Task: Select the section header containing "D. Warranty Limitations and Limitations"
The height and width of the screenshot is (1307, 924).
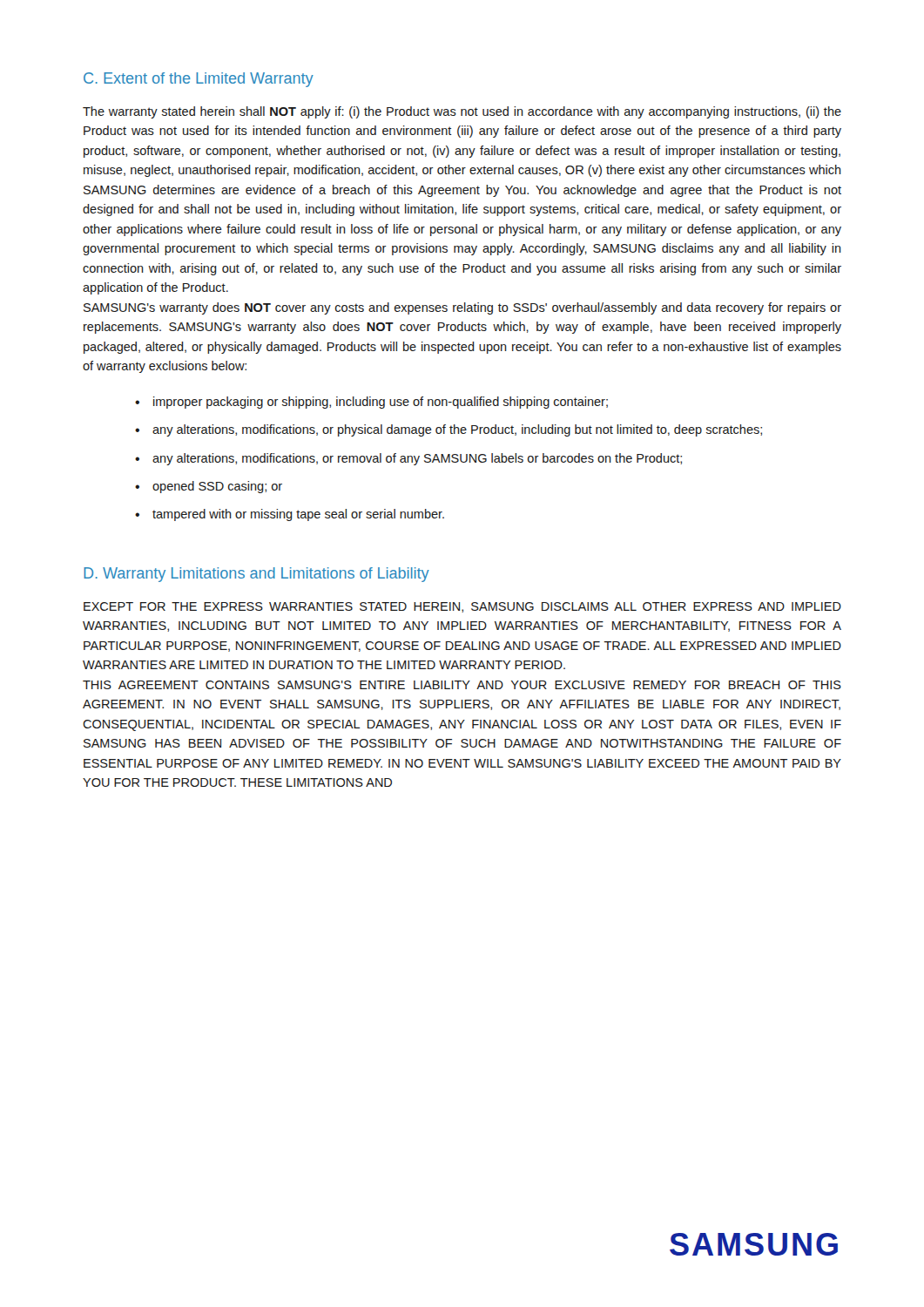Action: (256, 573)
